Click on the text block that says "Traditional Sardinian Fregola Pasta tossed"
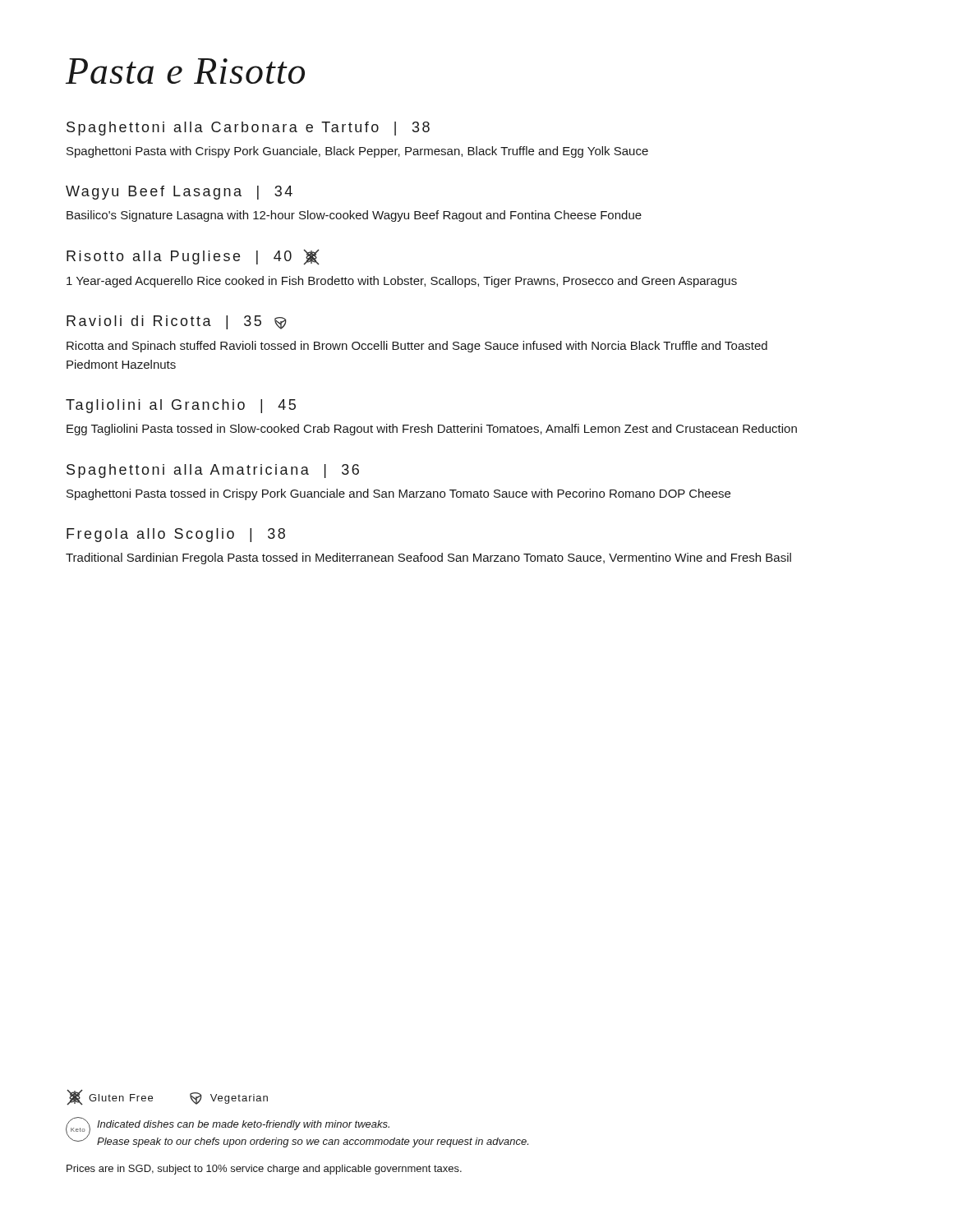 429,557
